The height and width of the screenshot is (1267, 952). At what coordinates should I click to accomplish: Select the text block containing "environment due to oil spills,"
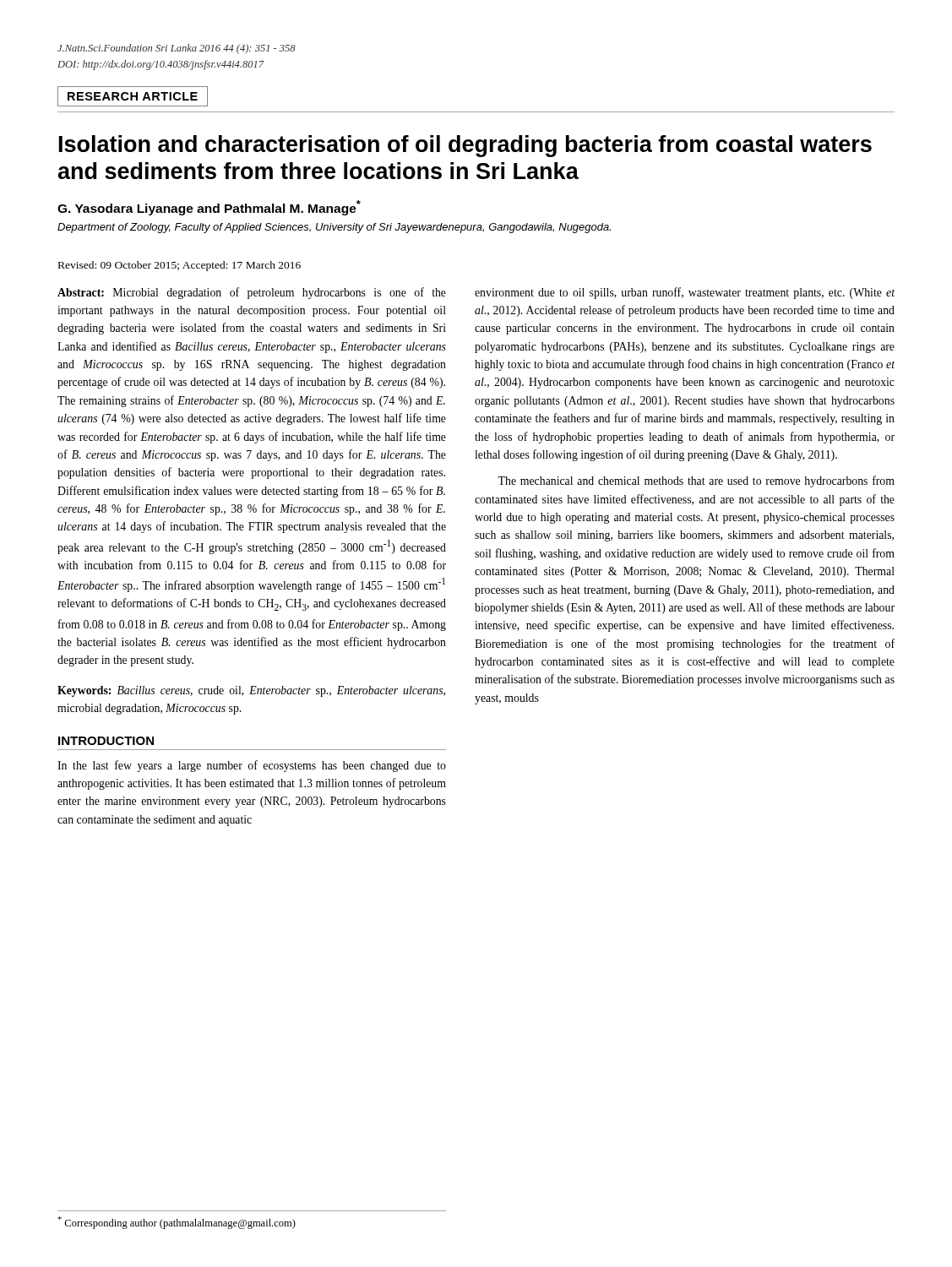(x=685, y=374)
